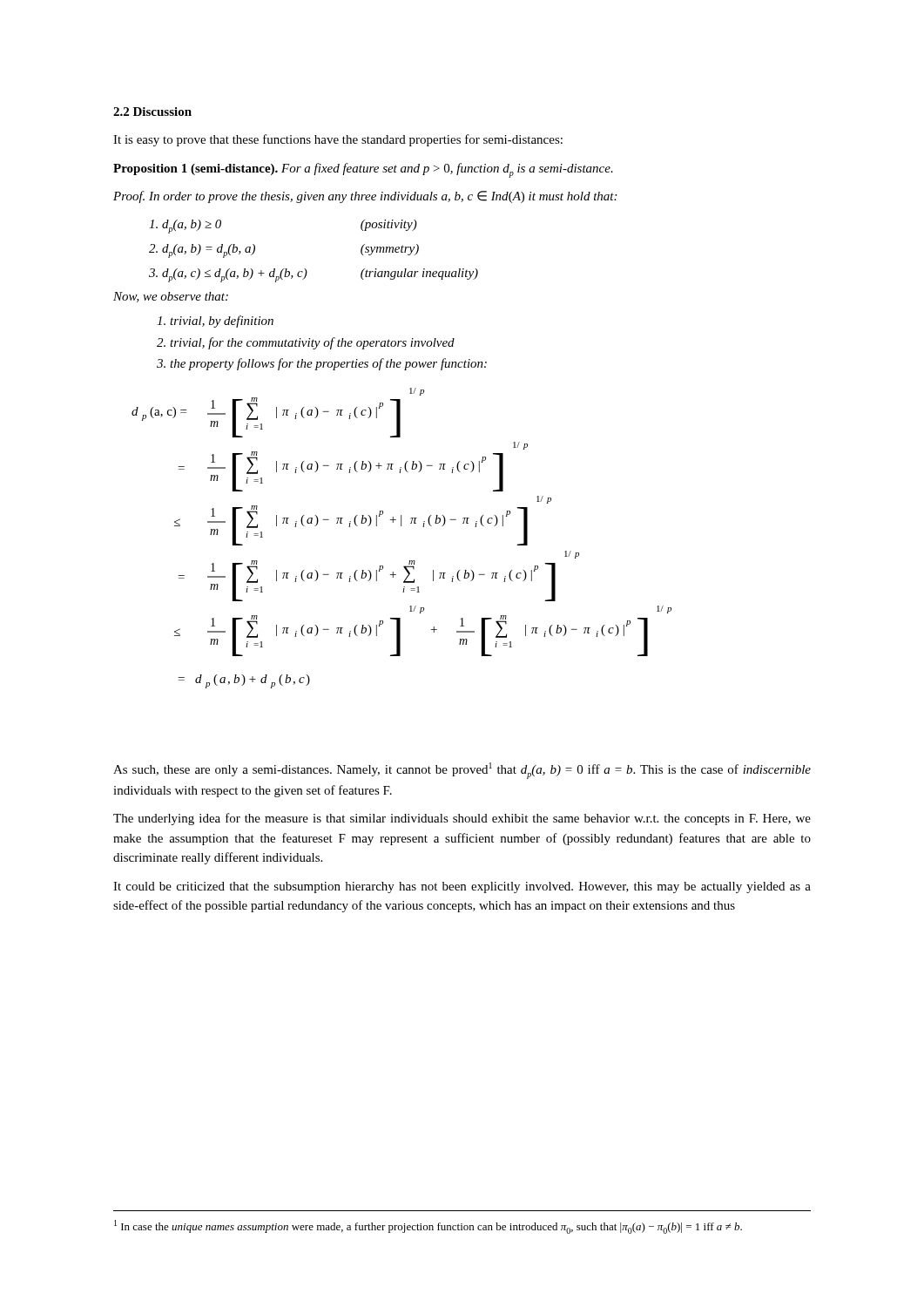Locate the math figure

point(462,565)
